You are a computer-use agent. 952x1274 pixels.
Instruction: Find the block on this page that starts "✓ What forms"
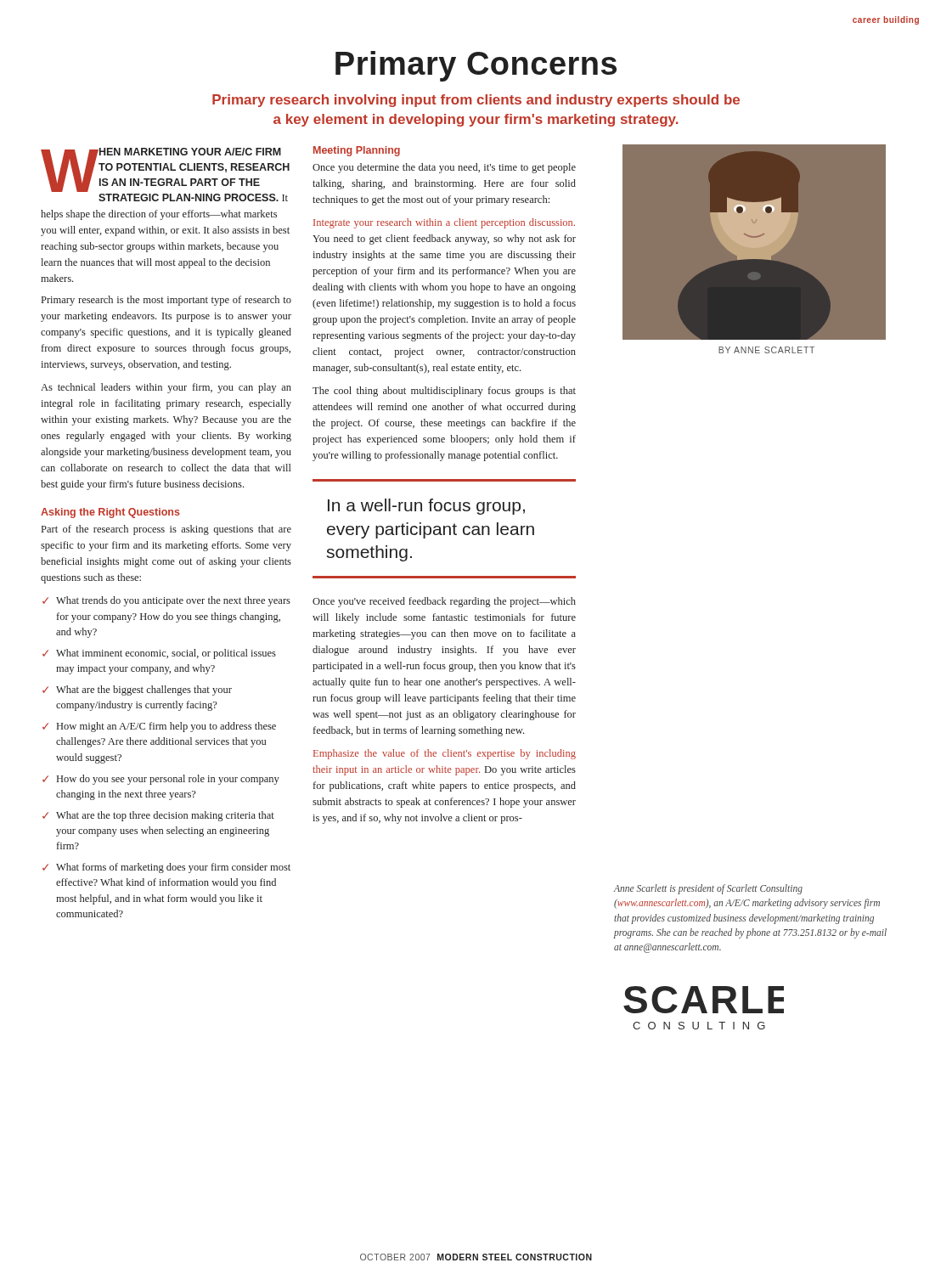pyautogui.click(x=166, y=891)
